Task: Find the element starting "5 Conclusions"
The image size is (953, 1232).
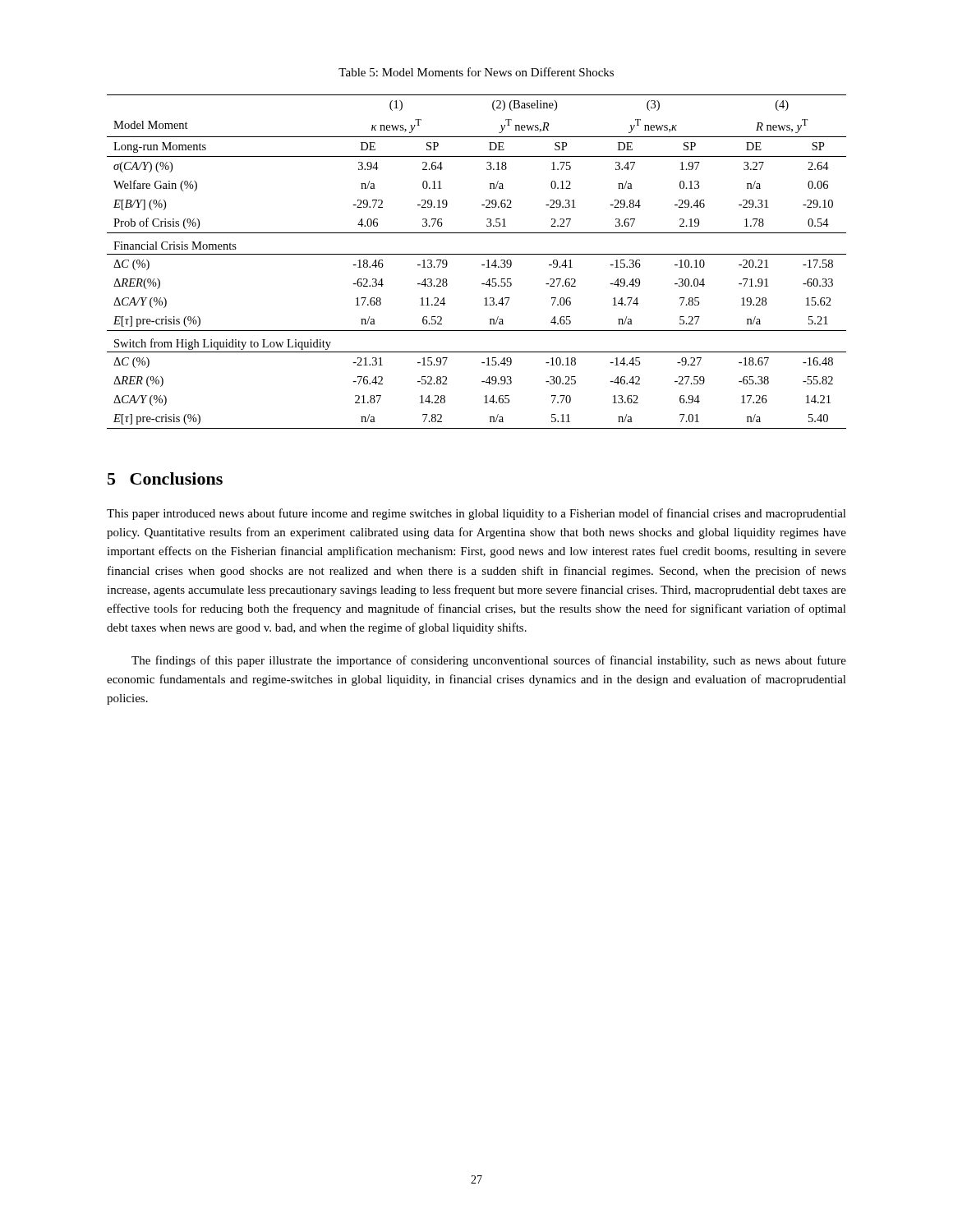Action: pyautogui.click(x=165, y=478)
